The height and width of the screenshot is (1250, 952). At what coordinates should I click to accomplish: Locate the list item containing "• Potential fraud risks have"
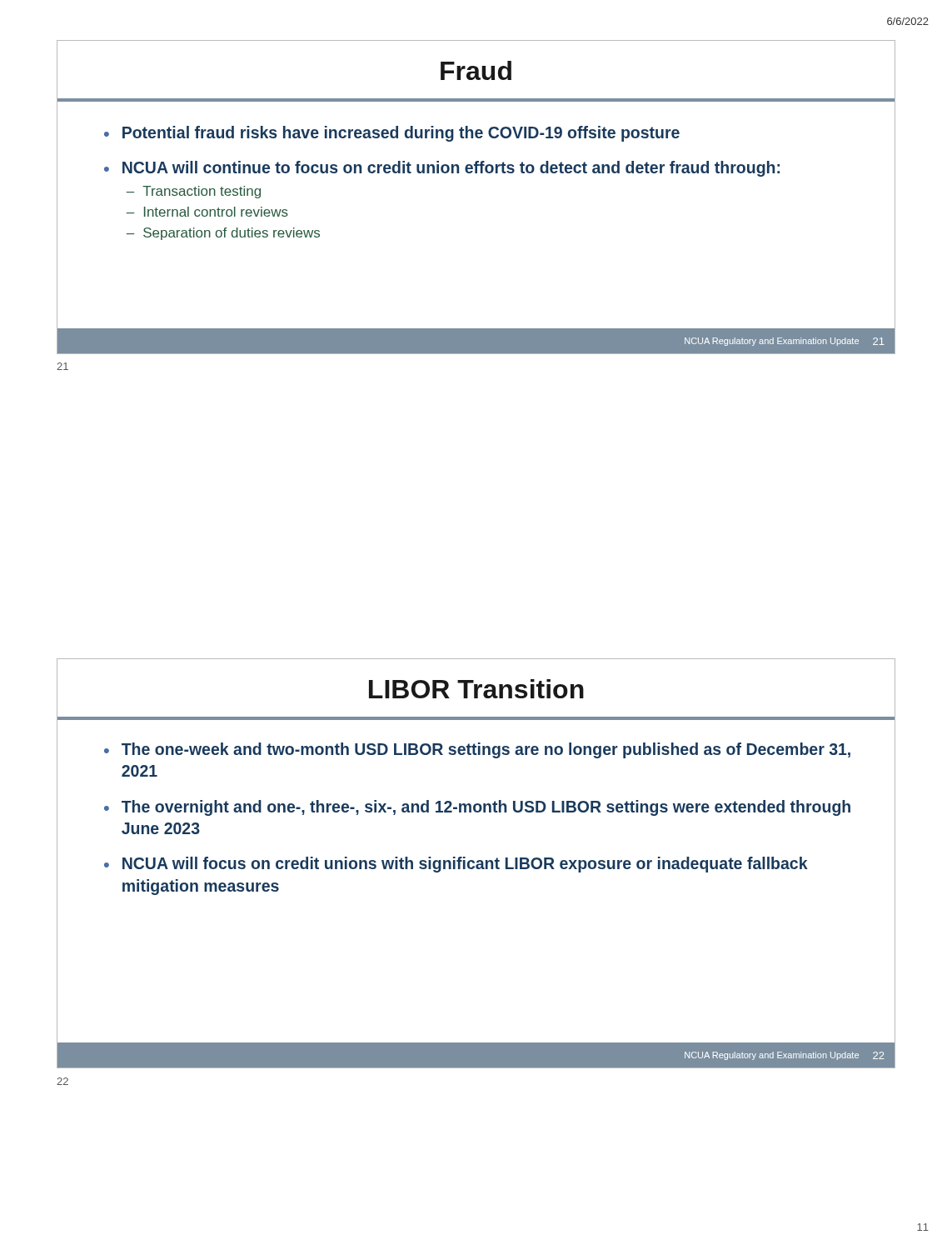[x=392, y=133]
